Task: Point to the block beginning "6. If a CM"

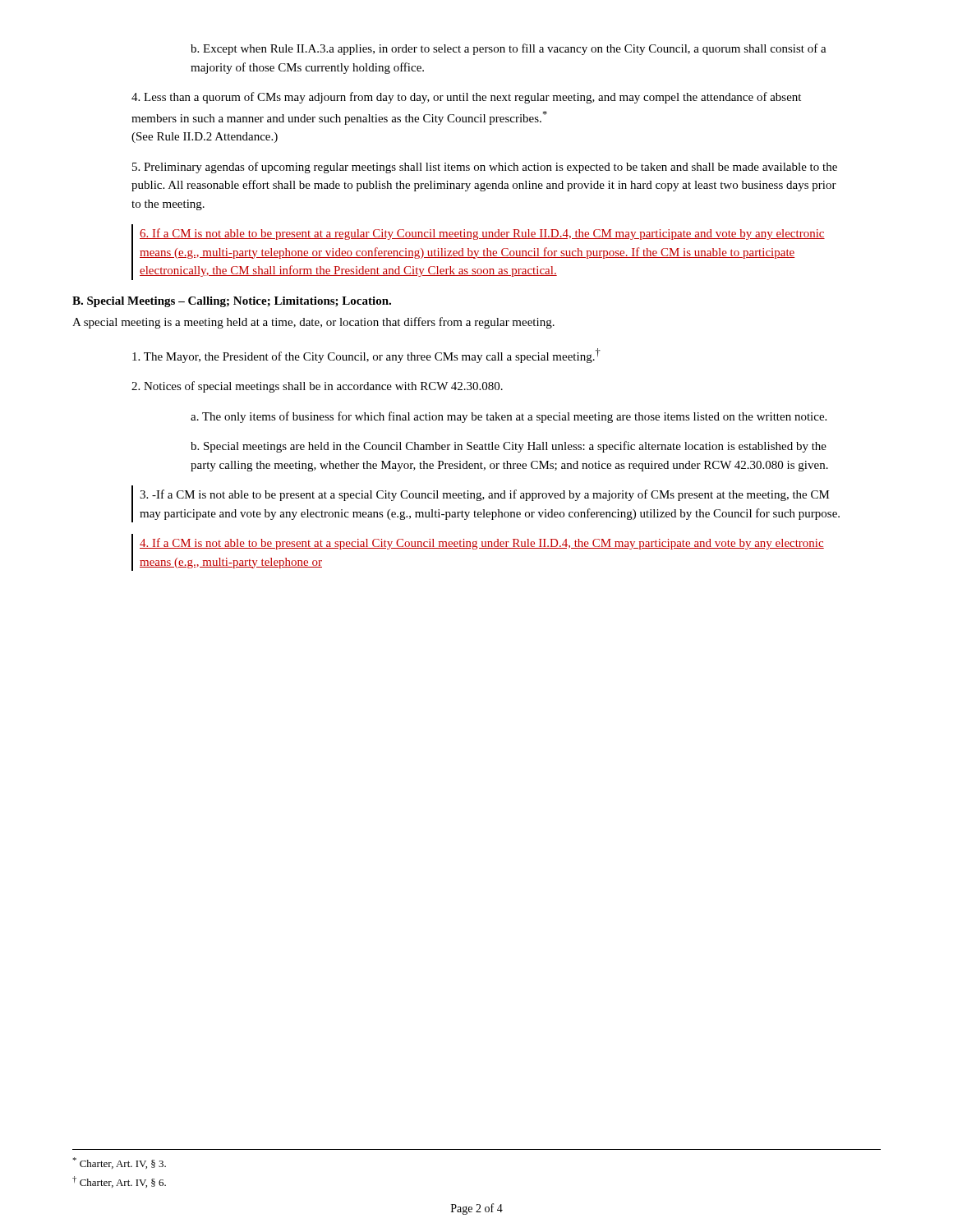Action: click(x=482, y=252)
